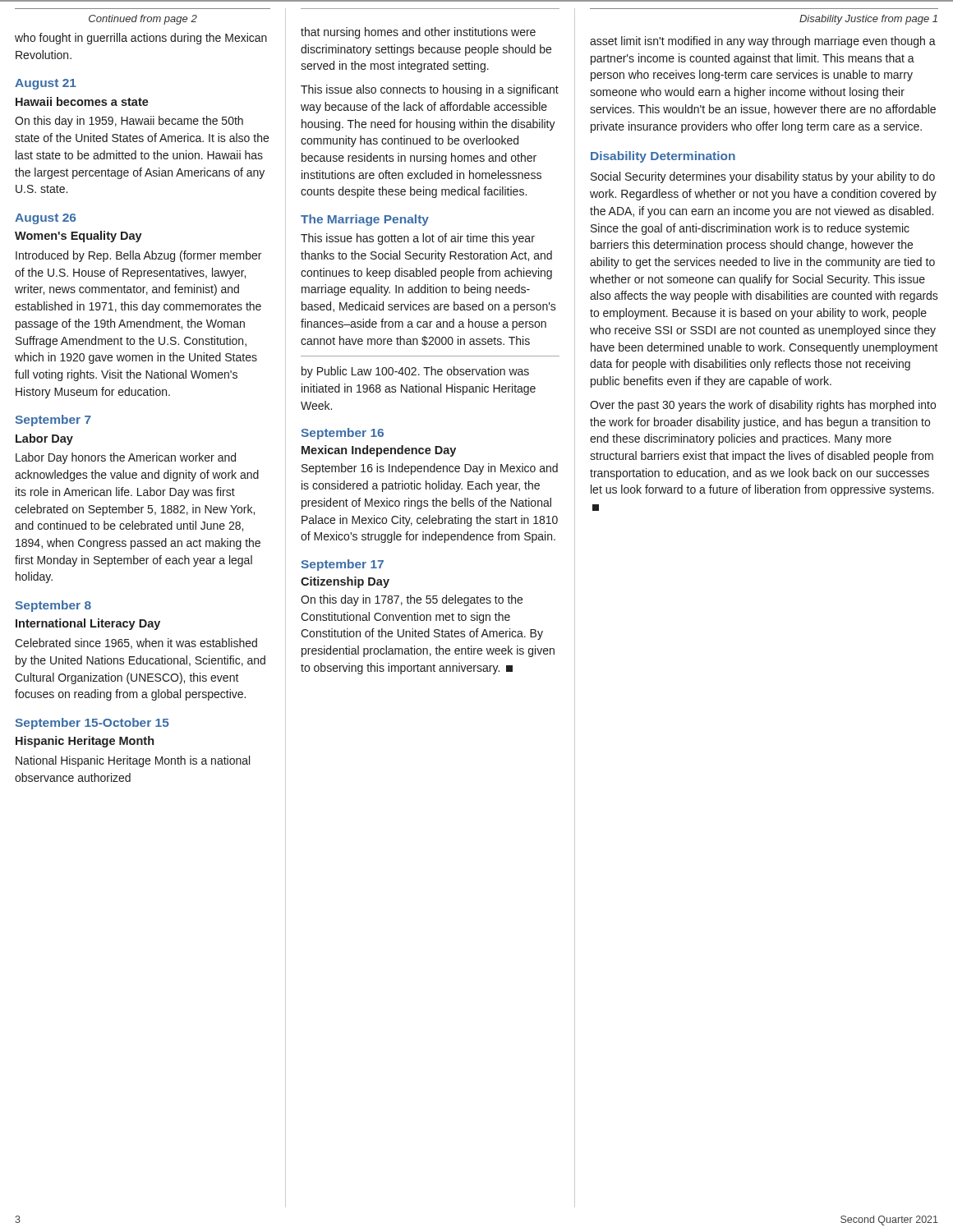
Task: Where is the passage that starts "On this day in 1787, the 55"?
Action: [428, 634]
